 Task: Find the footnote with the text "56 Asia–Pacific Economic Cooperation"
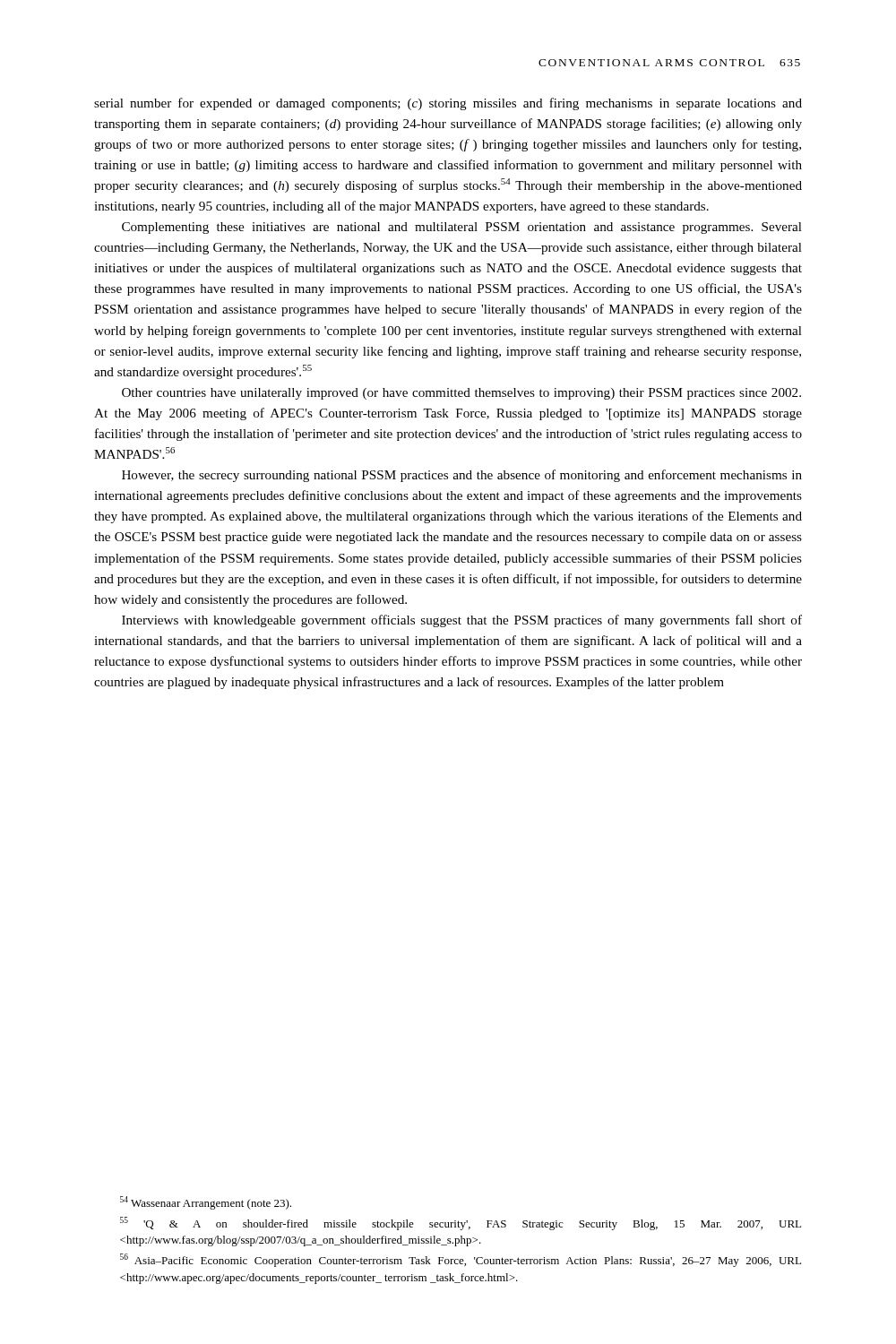coord(448,1270)
